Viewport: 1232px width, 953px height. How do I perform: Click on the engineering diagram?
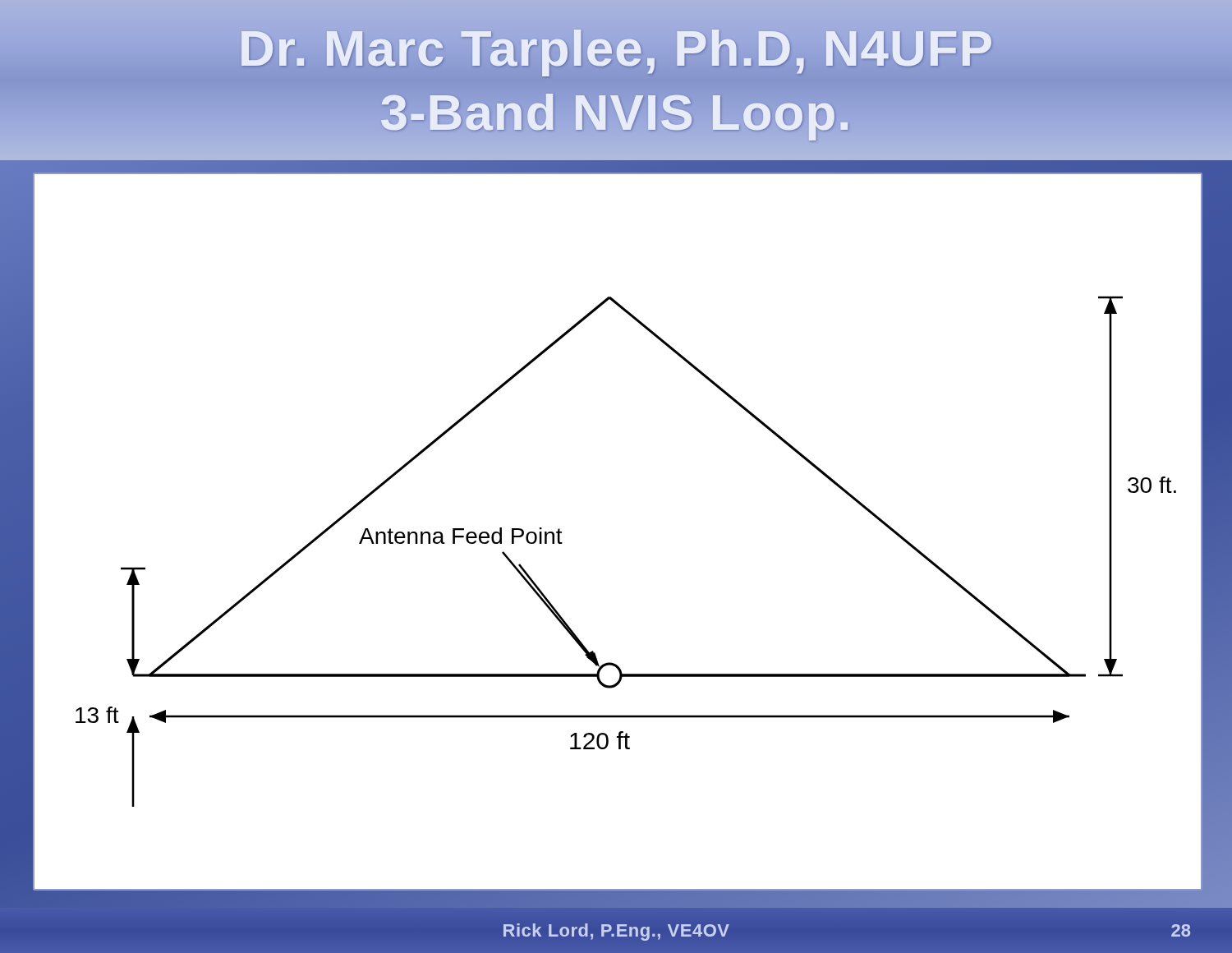618,537
